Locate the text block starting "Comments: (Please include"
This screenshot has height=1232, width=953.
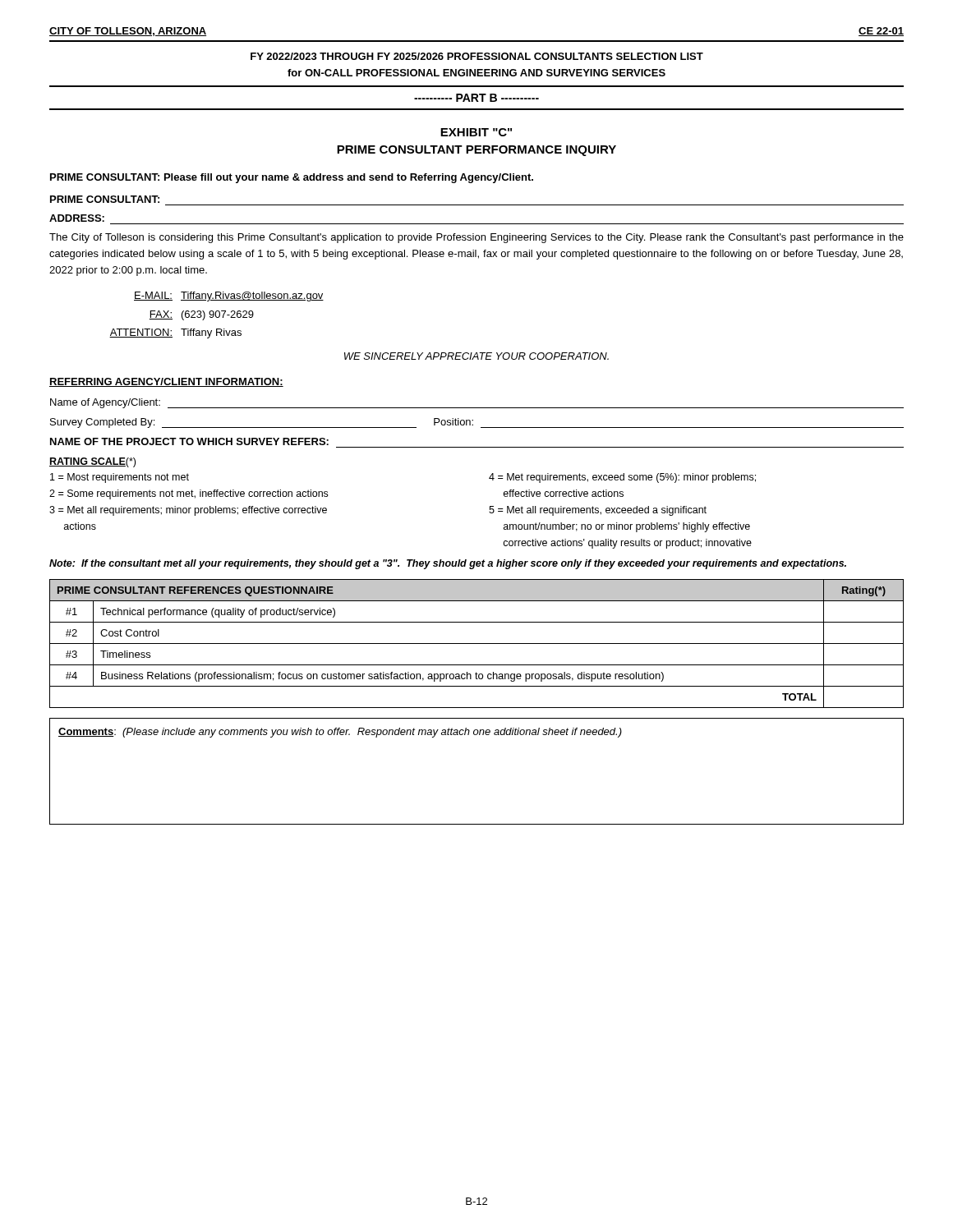click(x=340, y=733)
